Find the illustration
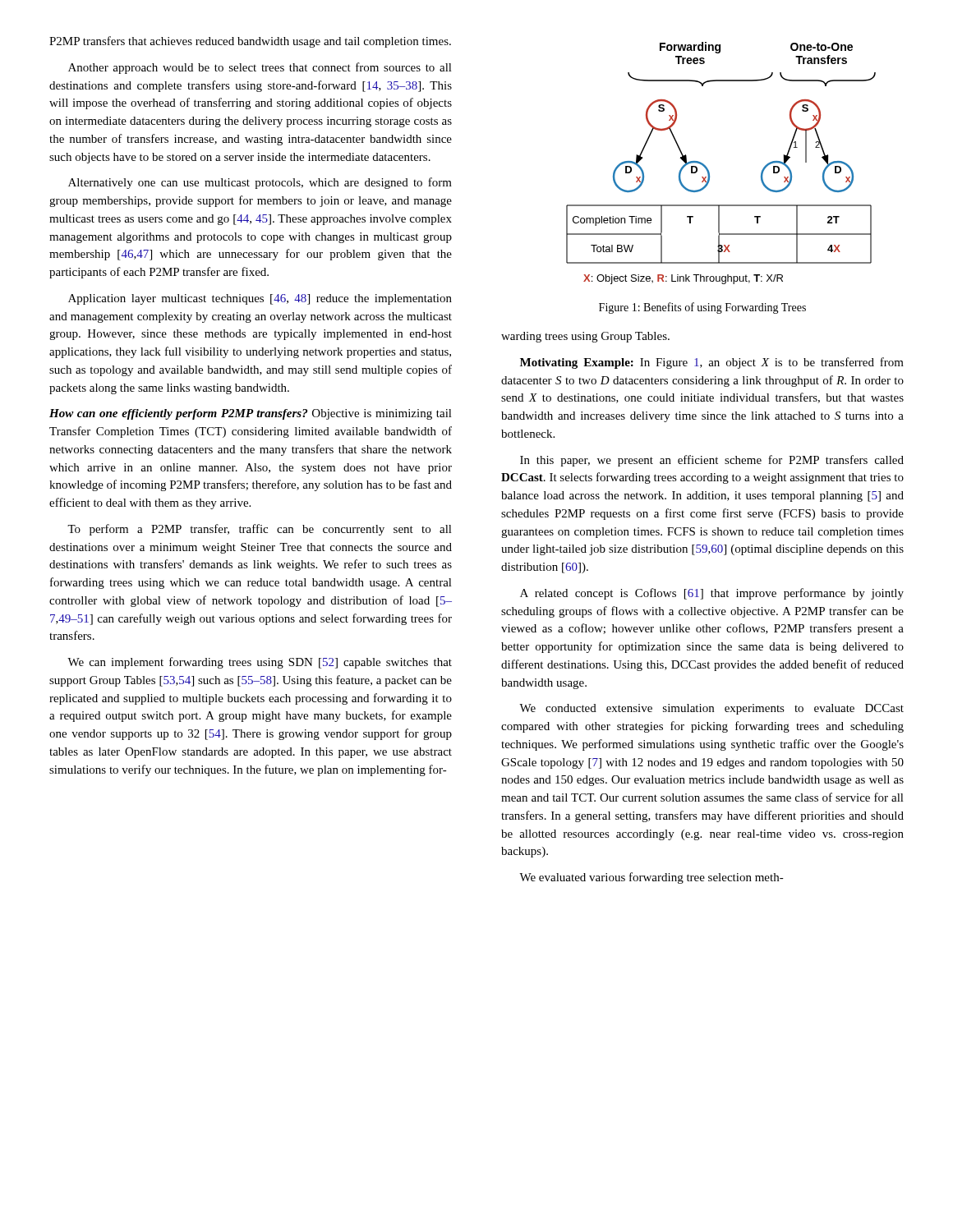 pyautogui.click(x=702, y=163)
